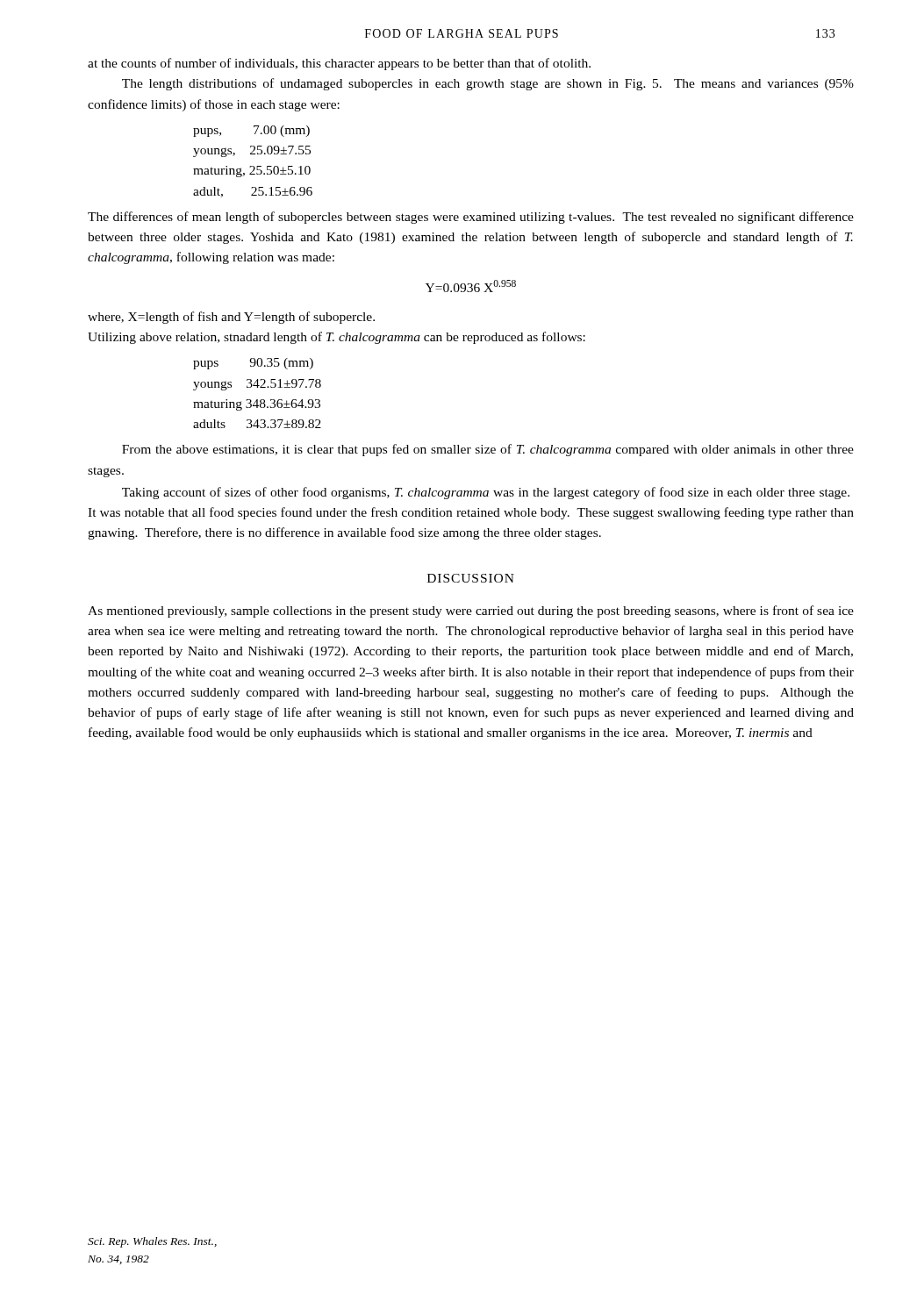Navigate to the text starting "at the counts of number of"

coord(471,63)
